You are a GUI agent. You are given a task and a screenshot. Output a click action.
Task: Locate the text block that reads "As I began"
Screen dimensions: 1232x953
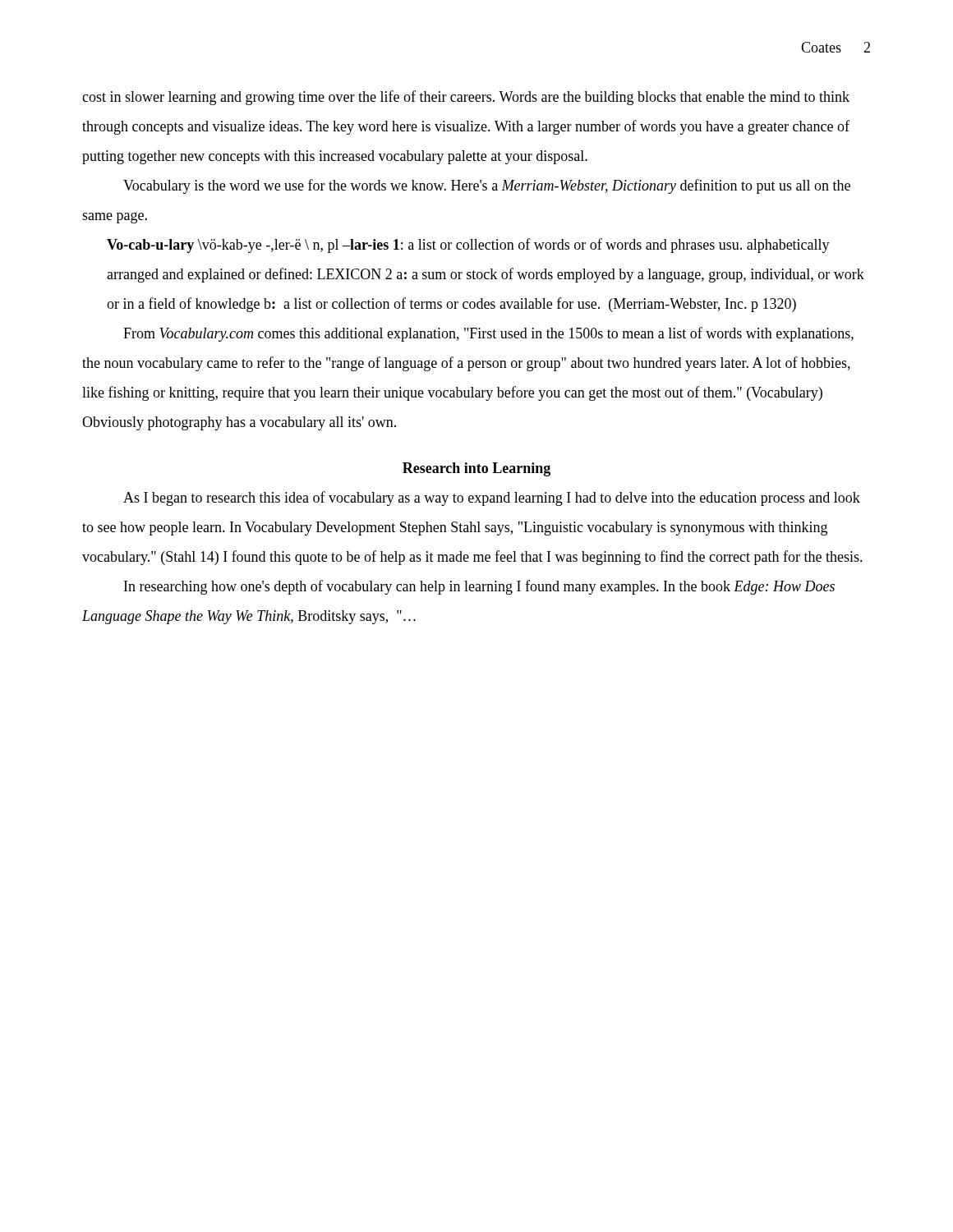click(x=473, y=527)
